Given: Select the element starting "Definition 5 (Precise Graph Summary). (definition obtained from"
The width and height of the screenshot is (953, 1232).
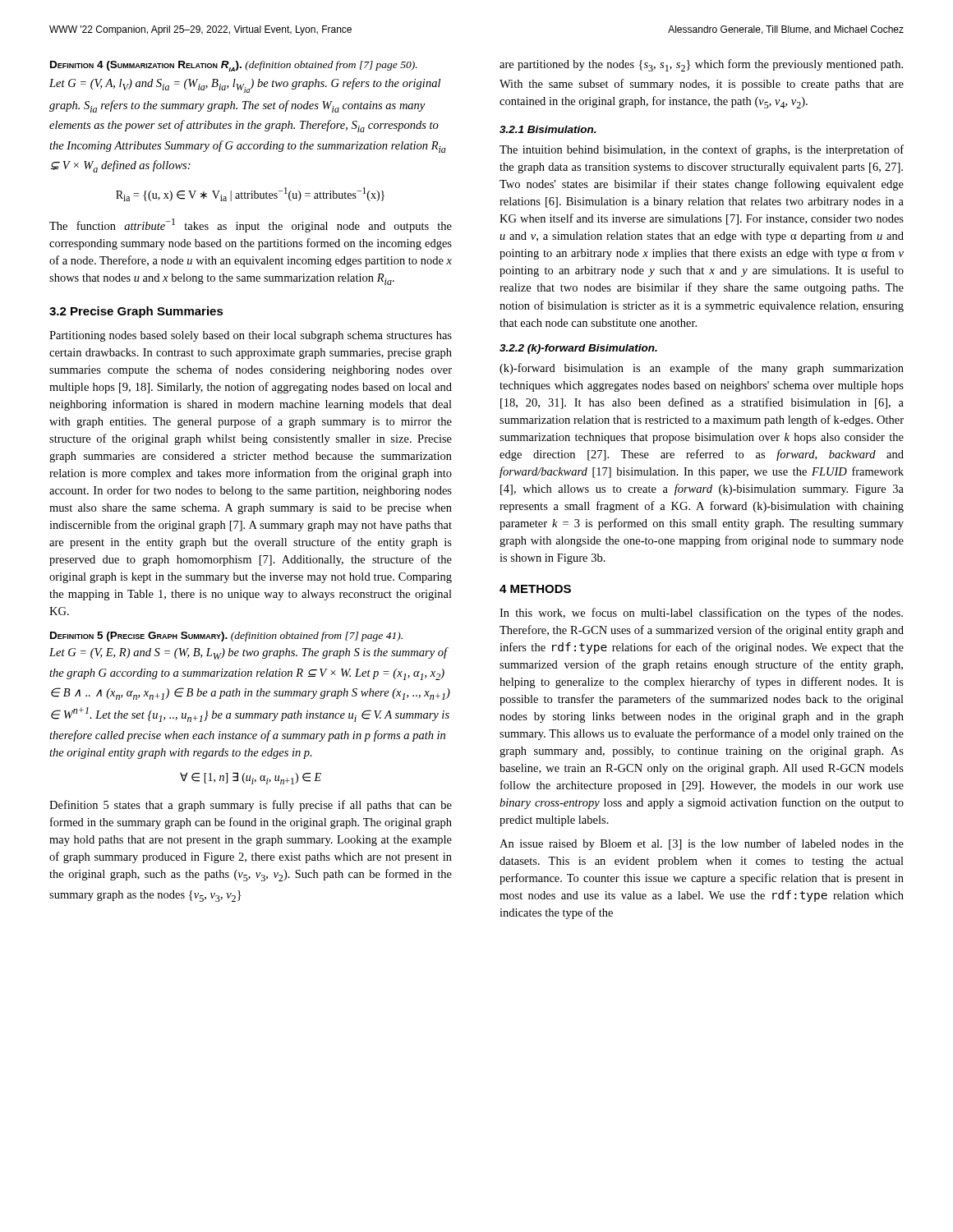Looking at the screenshot, I should click(250, 693).
